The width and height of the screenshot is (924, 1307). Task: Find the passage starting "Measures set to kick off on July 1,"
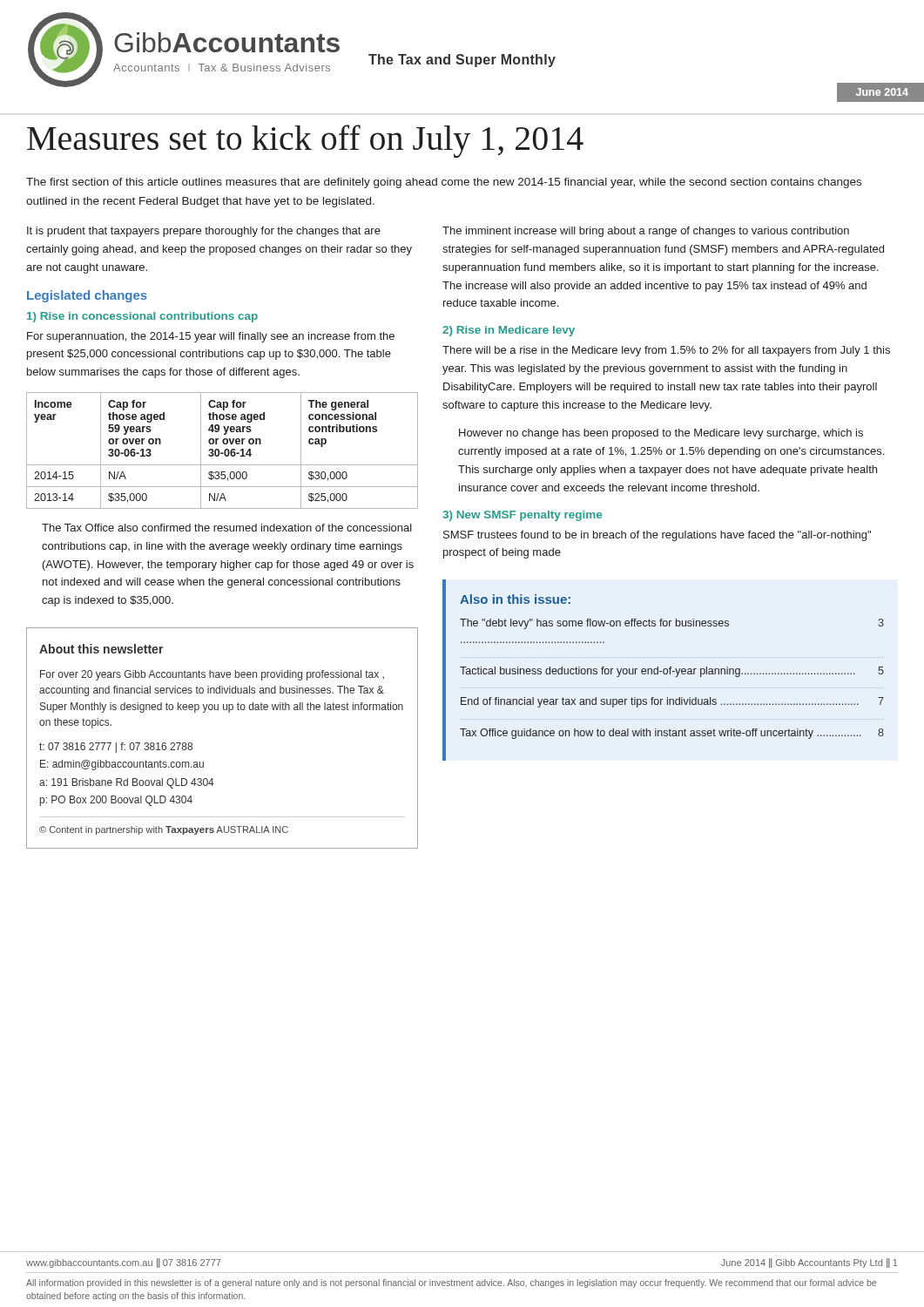pyautogui.click(x=305, y=138)
